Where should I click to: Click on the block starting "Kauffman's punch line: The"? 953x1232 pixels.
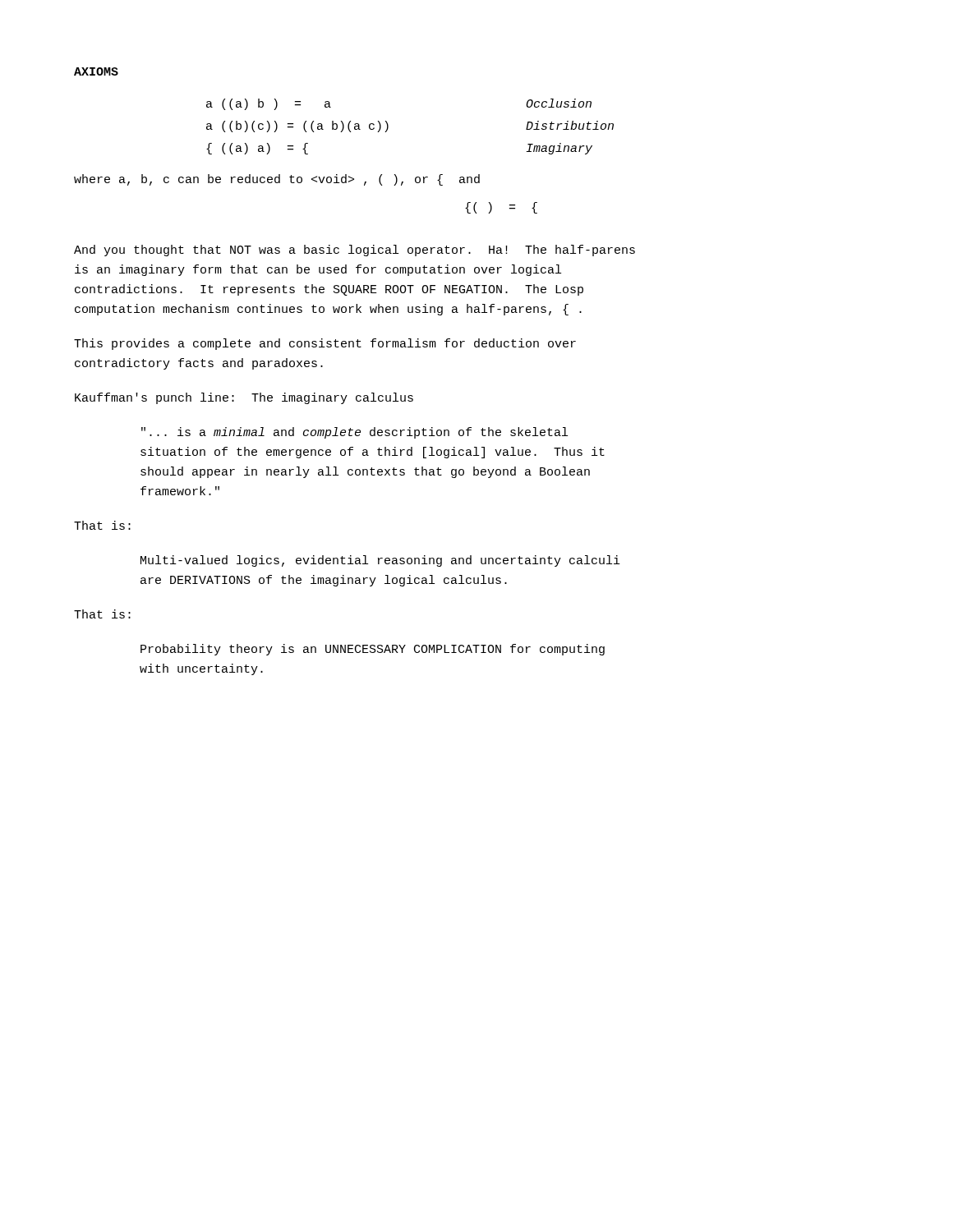tap(244, 399)
